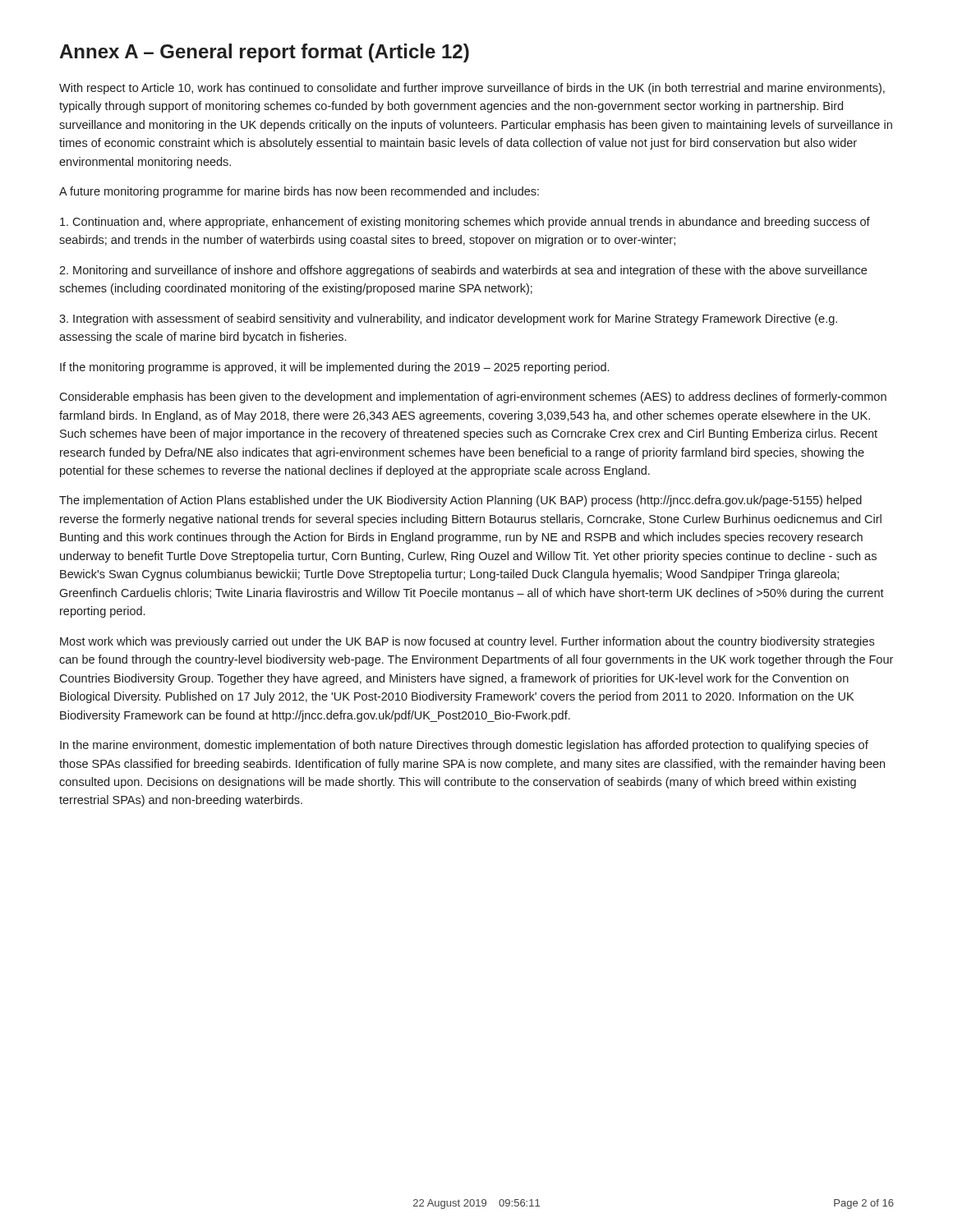Find the block on this page that starts "The implementation of"

pos(471,556)
